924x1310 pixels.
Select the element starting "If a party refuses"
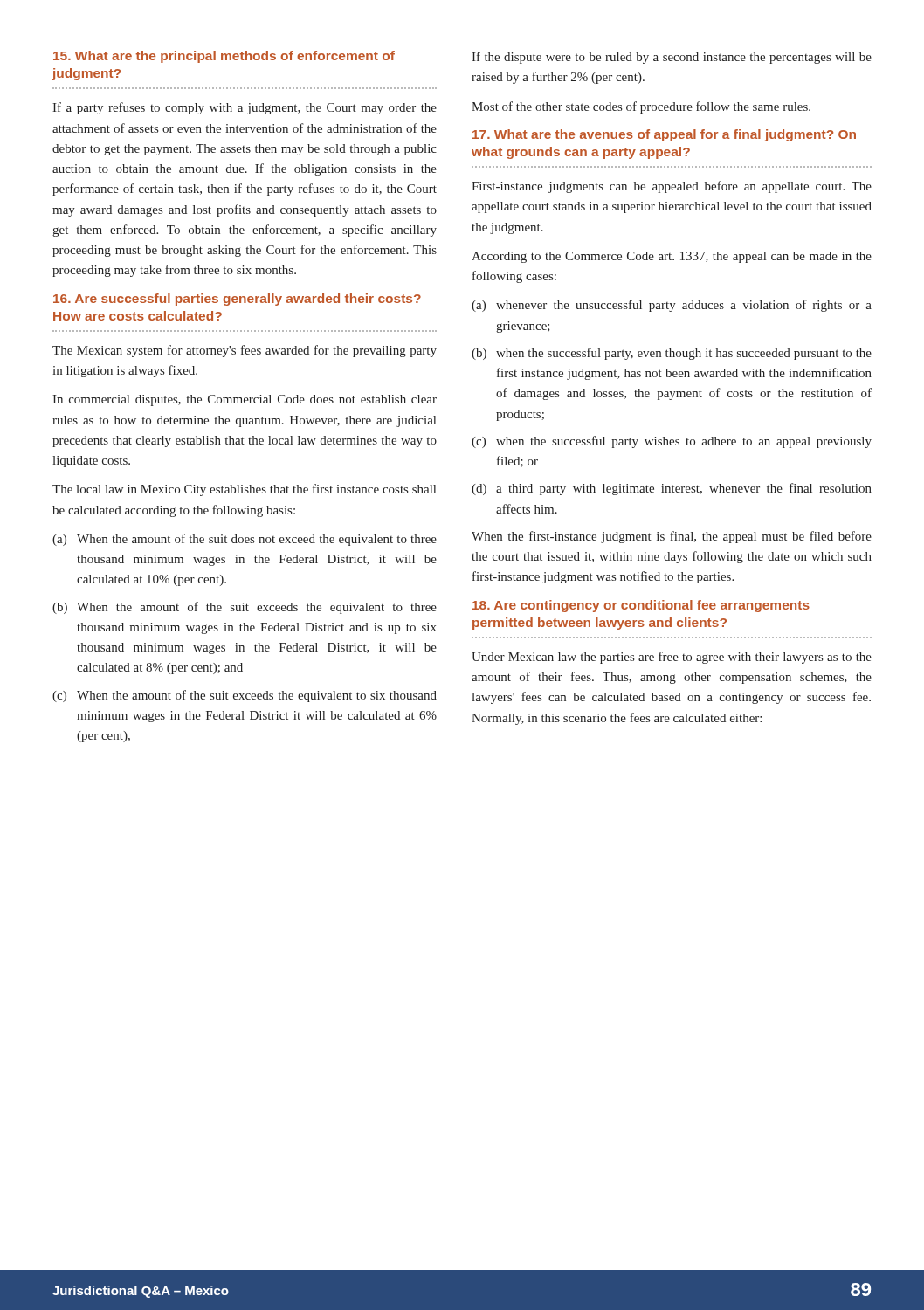click(x=245, y=189)
